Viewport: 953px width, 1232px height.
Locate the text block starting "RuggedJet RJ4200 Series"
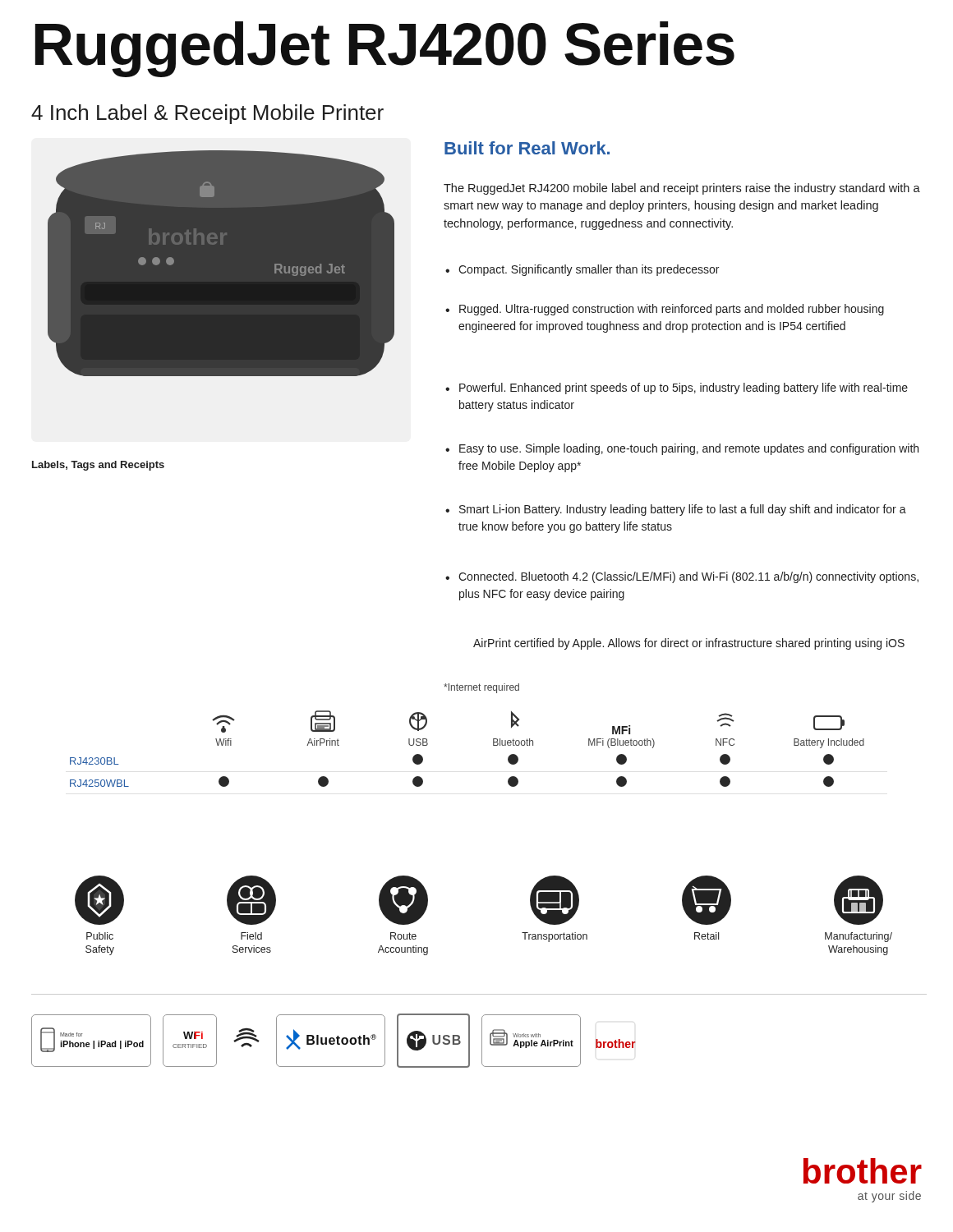click(x=479, y=44)
